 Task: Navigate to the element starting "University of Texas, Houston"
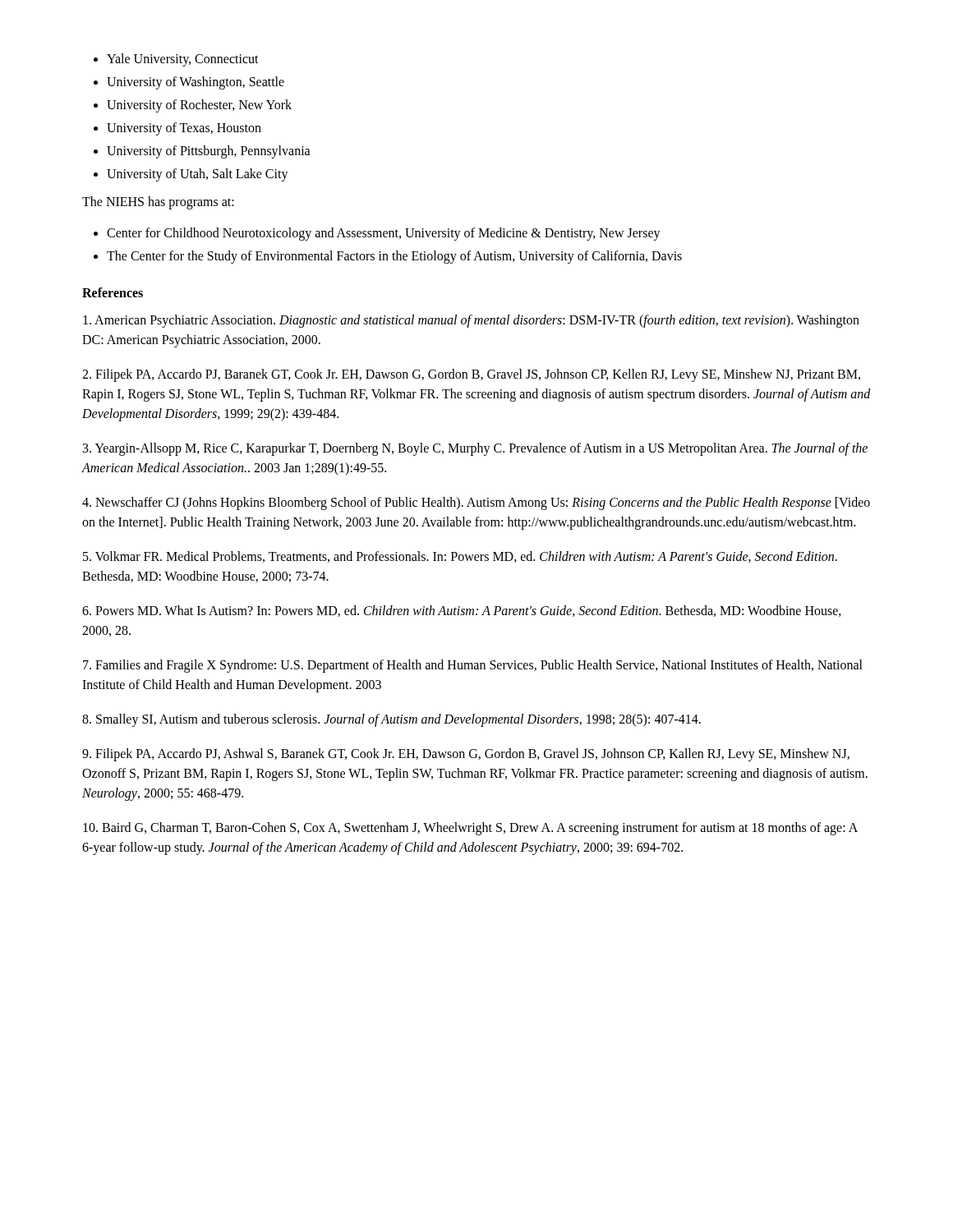(184, 129)
